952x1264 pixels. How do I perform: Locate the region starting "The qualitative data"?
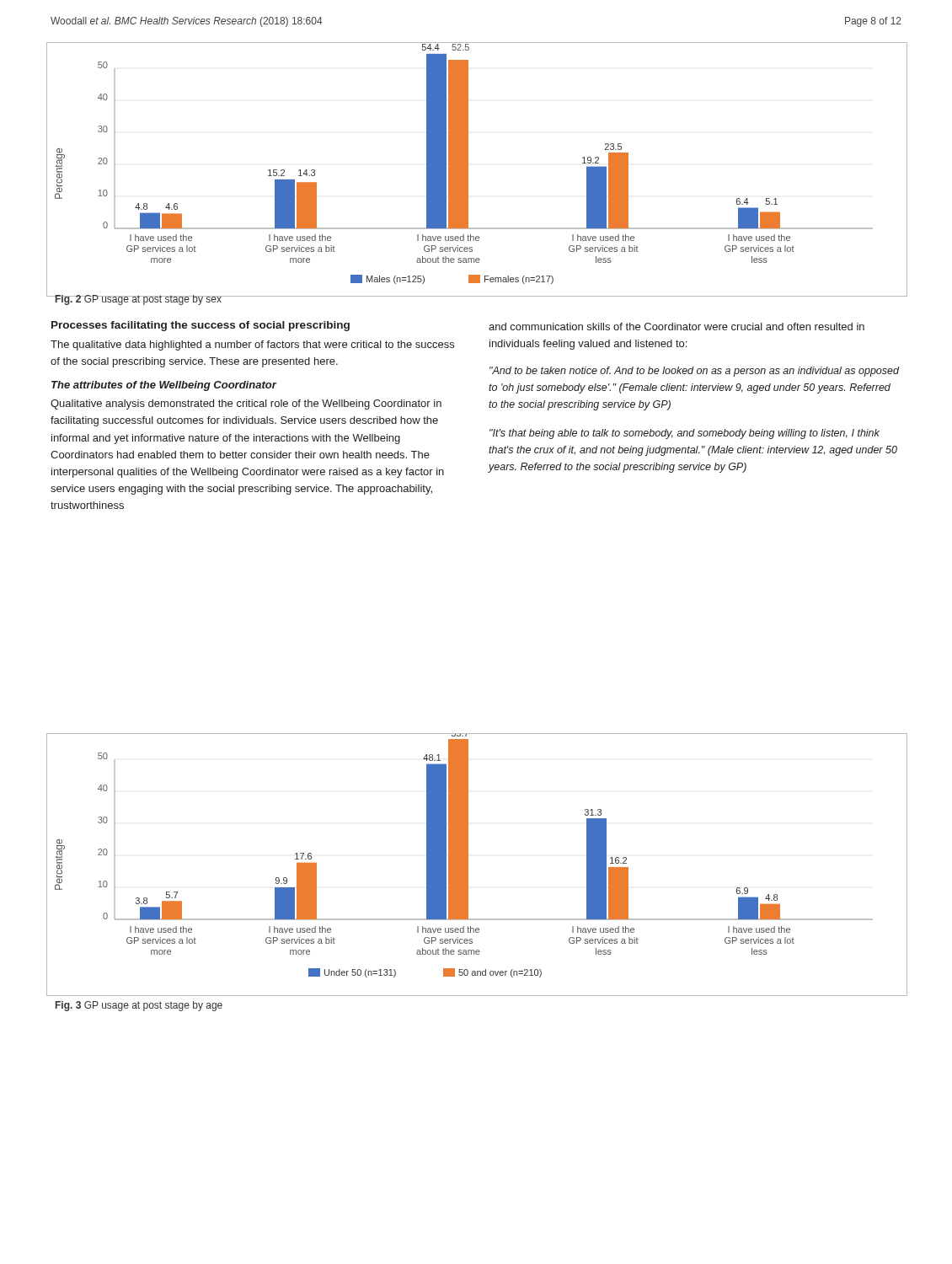click(x=253, y=353)
